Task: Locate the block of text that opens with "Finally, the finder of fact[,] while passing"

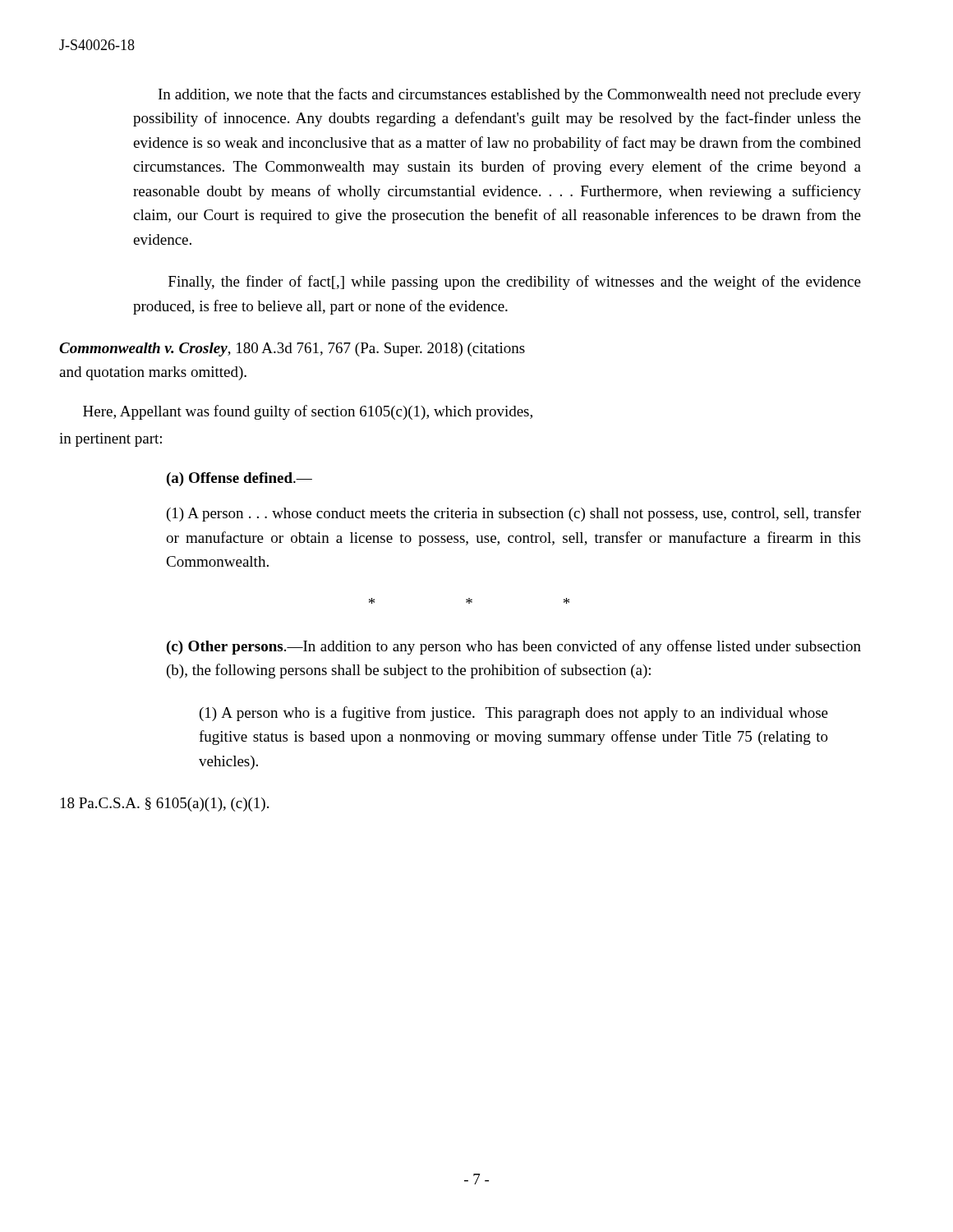Action: pyautogui.click(x=497, y=293)
